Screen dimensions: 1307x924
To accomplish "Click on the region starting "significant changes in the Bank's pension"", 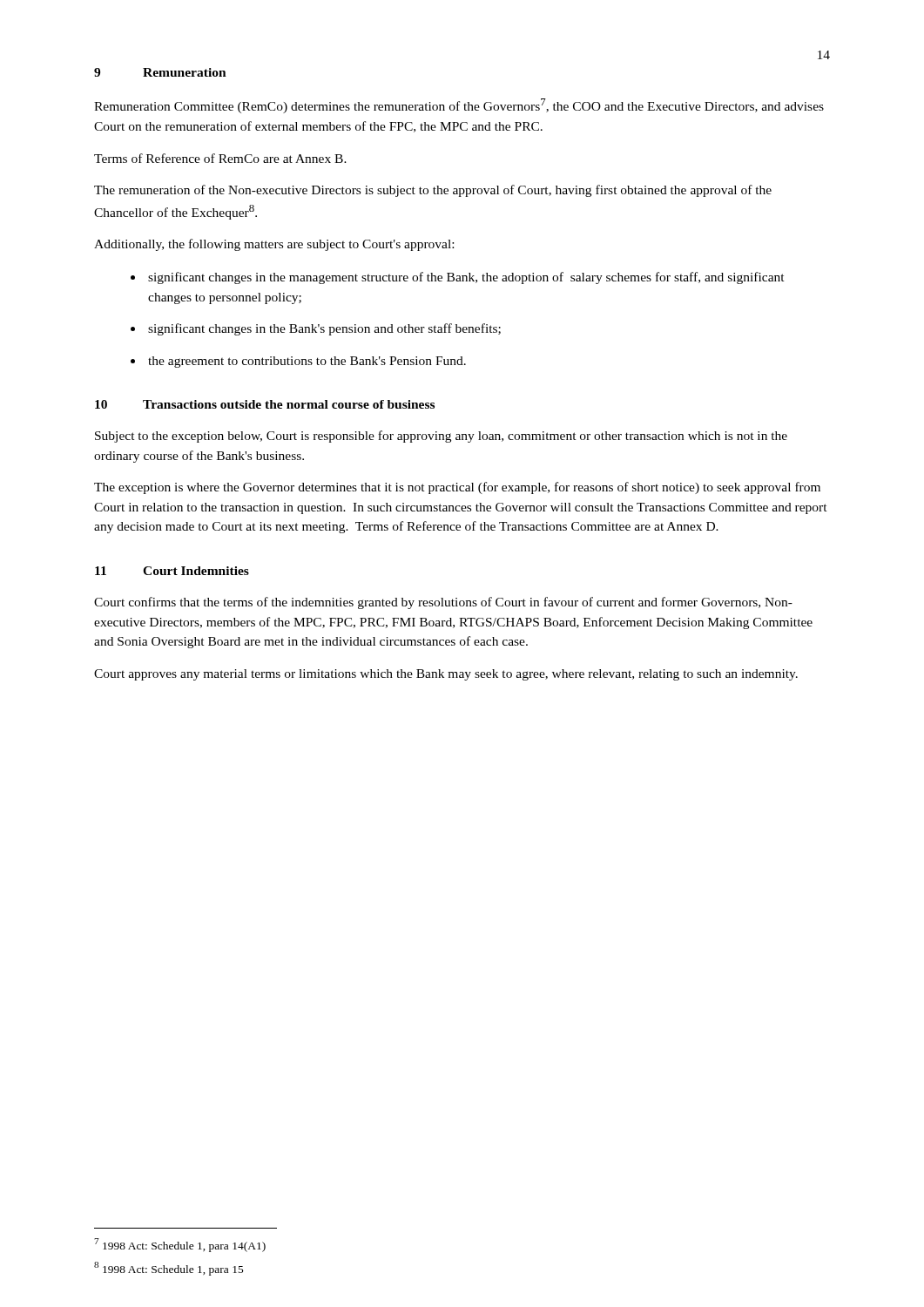I will 325,328.
